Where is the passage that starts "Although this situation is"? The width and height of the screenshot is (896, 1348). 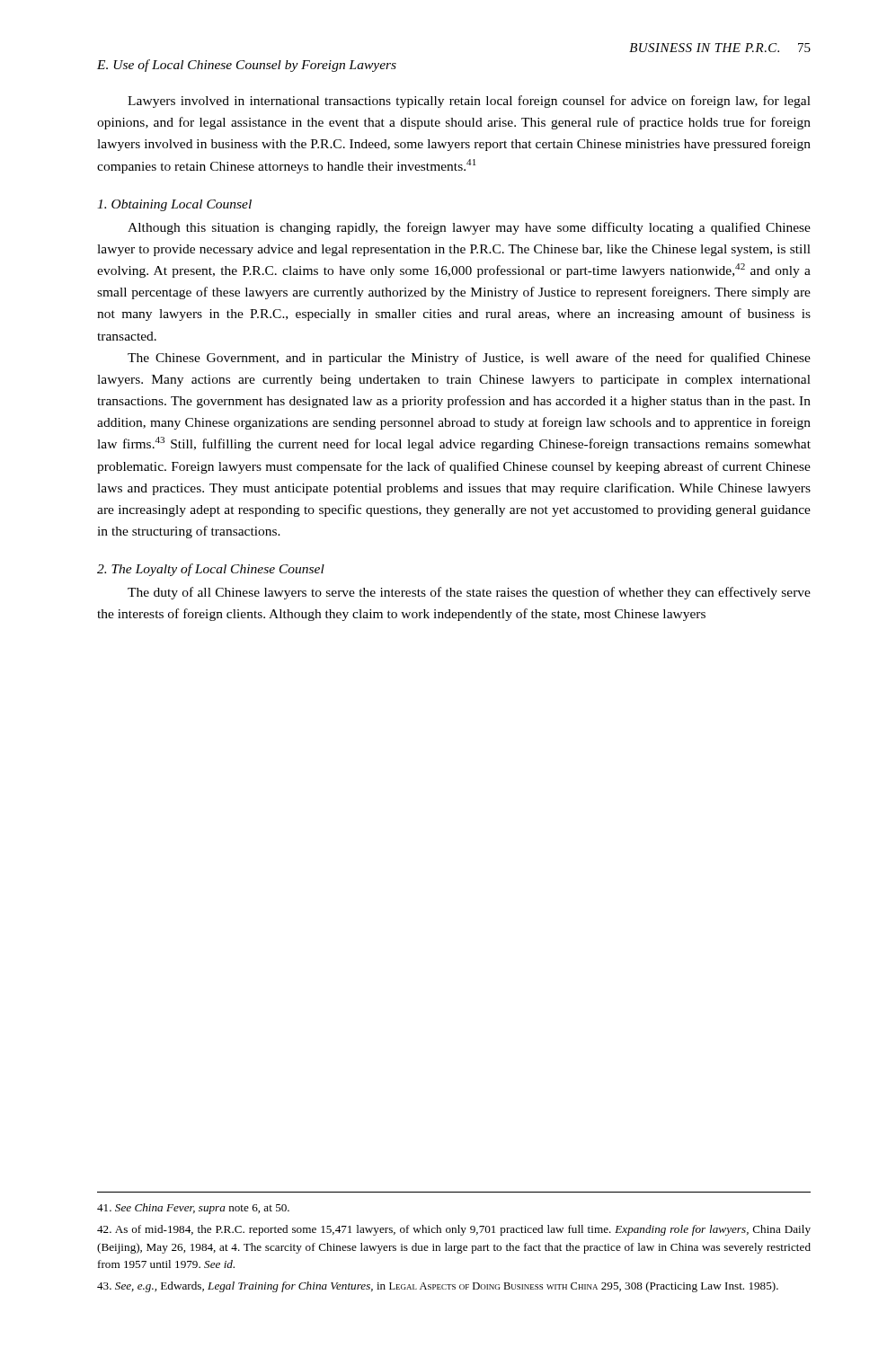click(x=454, y=281)
